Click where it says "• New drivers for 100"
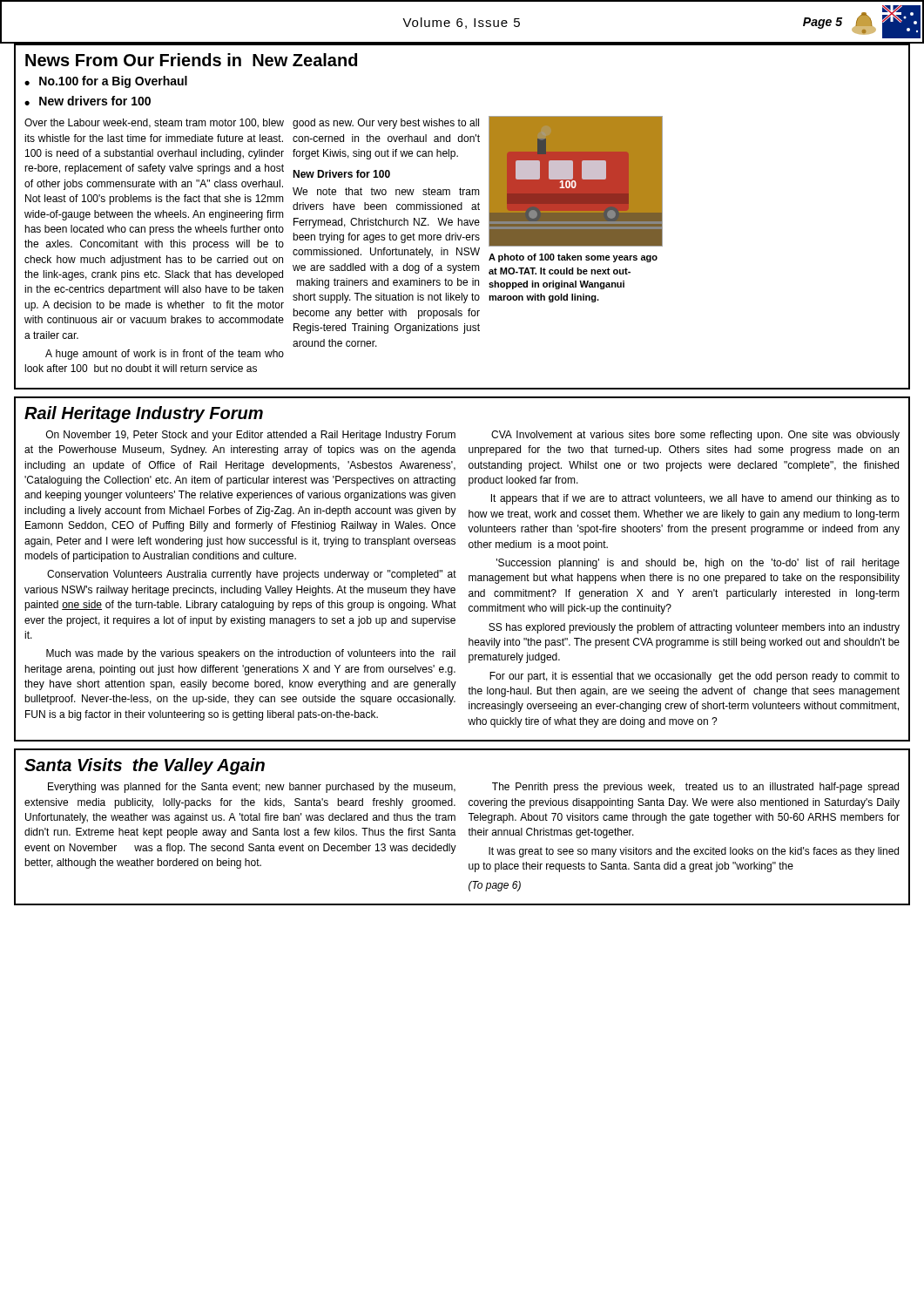Viewport: 924px width, 1307px height. tap(88, 103)
